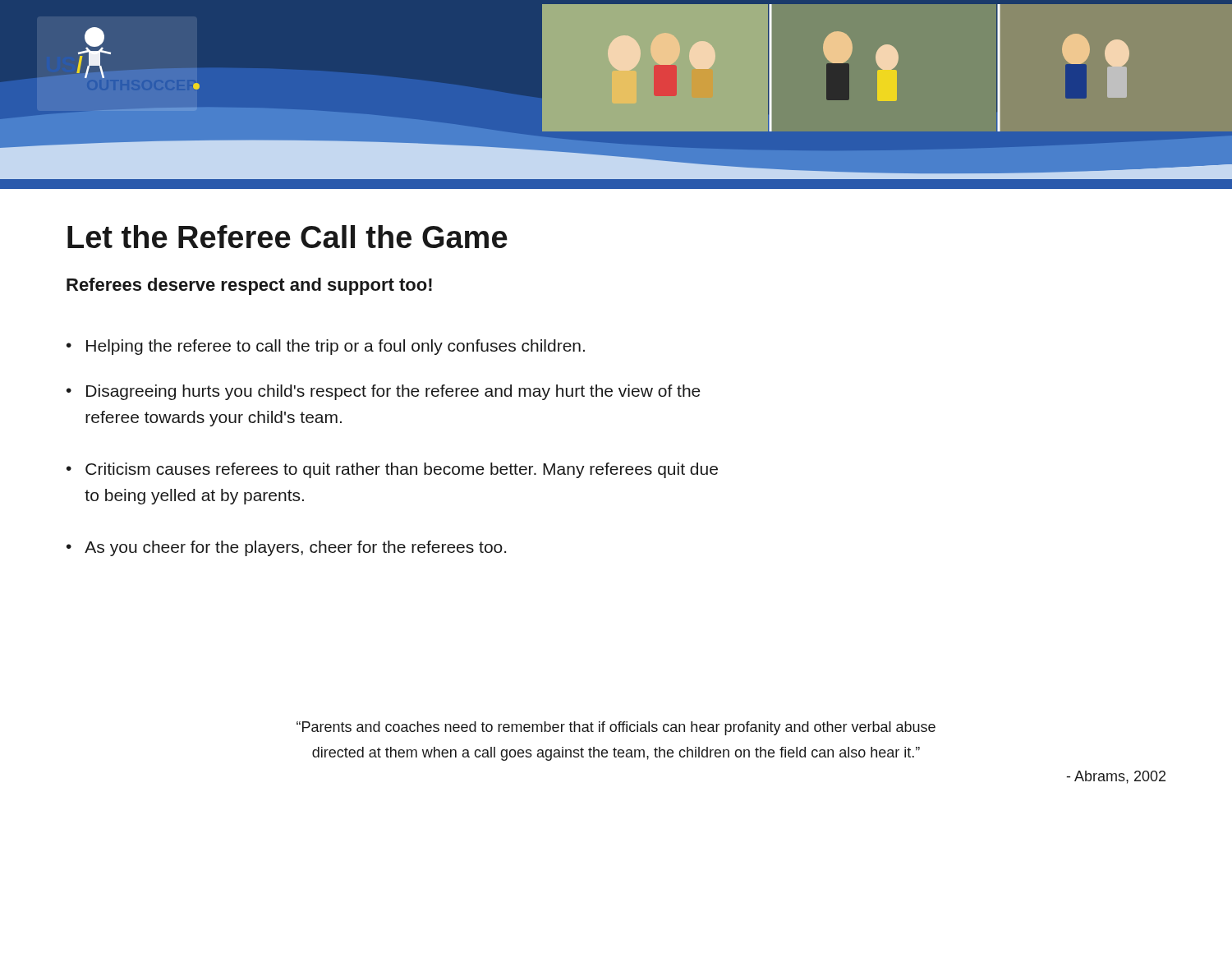Select the list item that reads "• Helping the referee"
Screen dimensions: 953x1232
click(x=326, y=346)
